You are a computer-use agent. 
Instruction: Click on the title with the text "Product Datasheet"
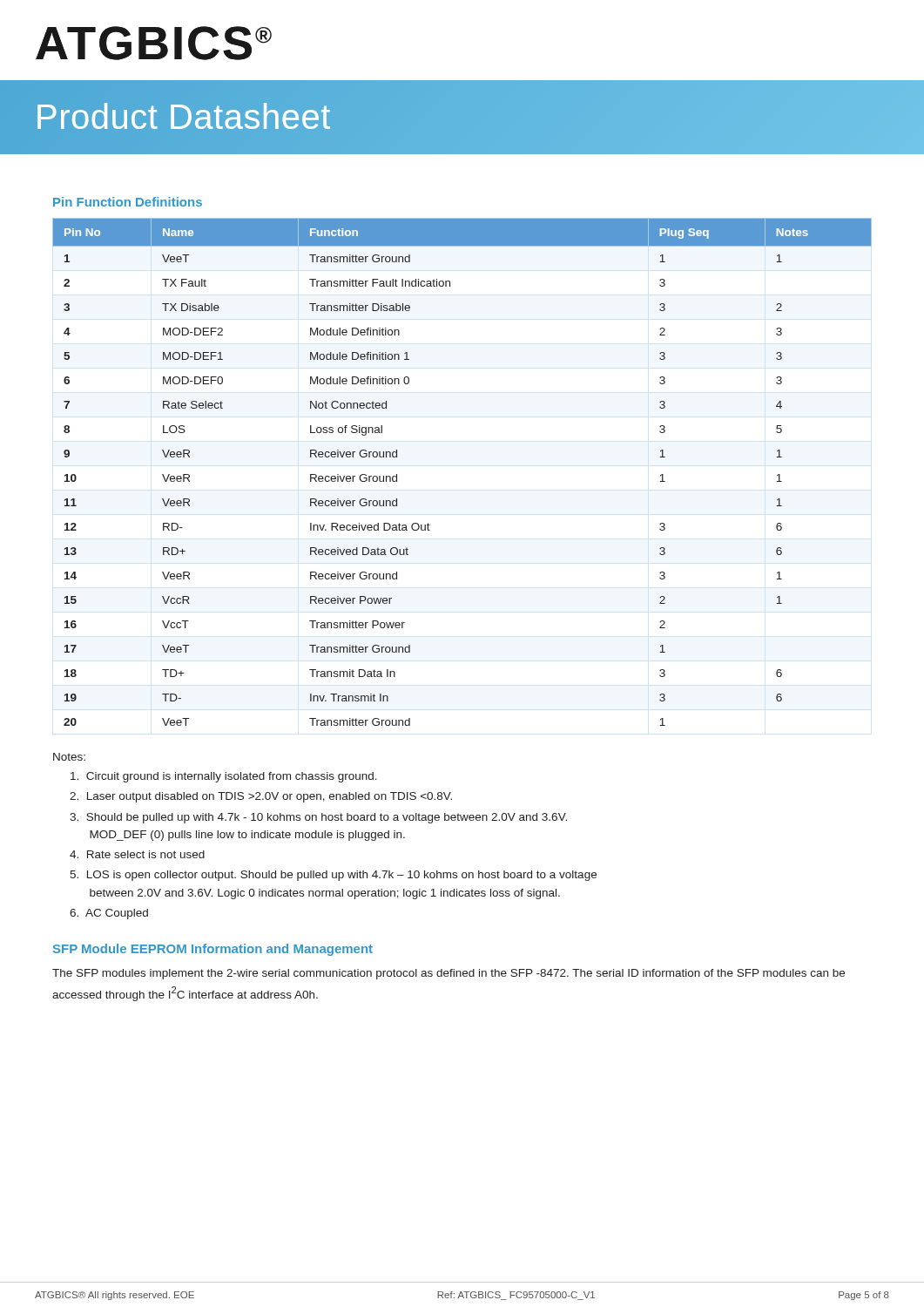(x=183, y=117)
